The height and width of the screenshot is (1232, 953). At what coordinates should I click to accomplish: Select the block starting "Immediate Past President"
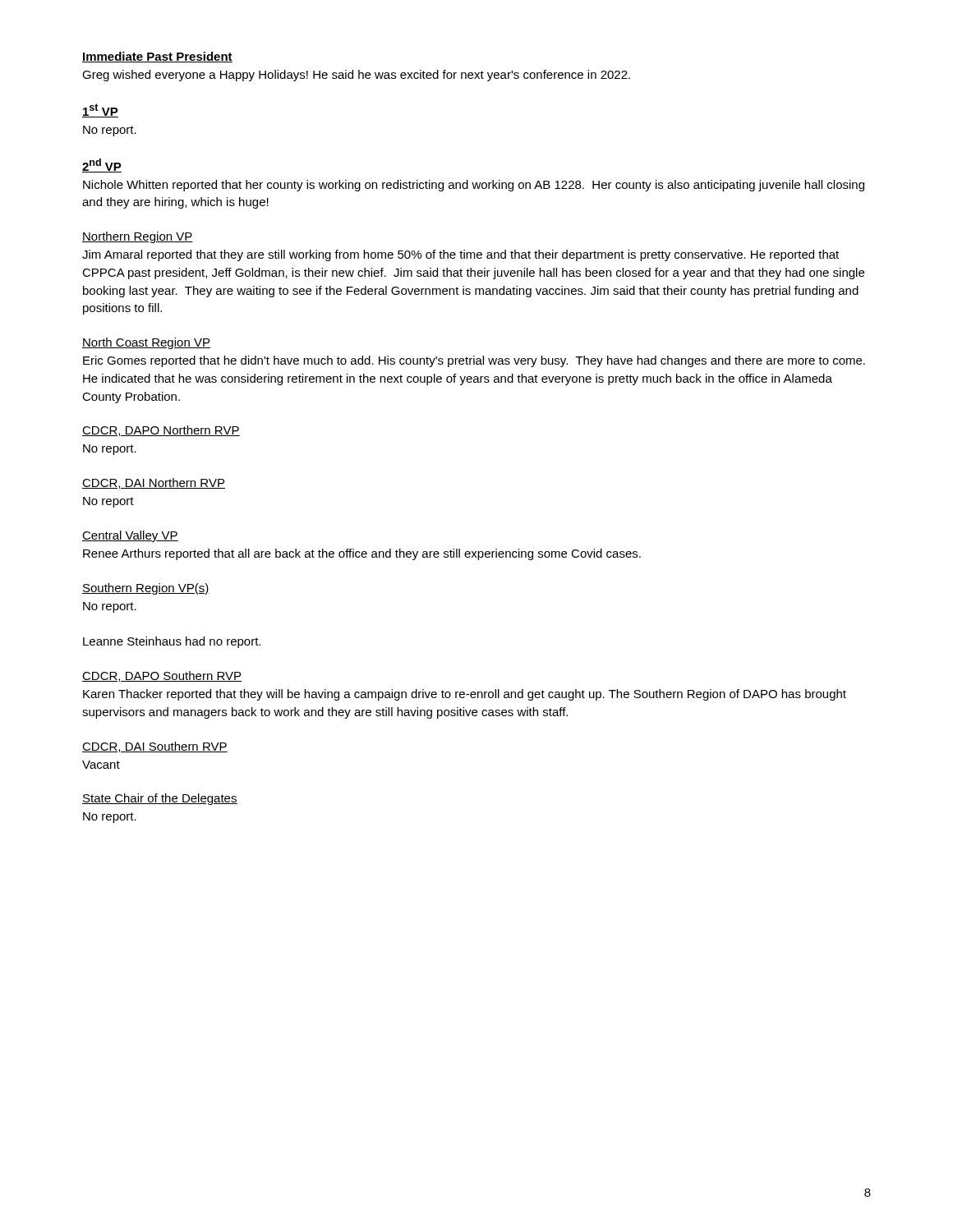click(x=157, y=56)
